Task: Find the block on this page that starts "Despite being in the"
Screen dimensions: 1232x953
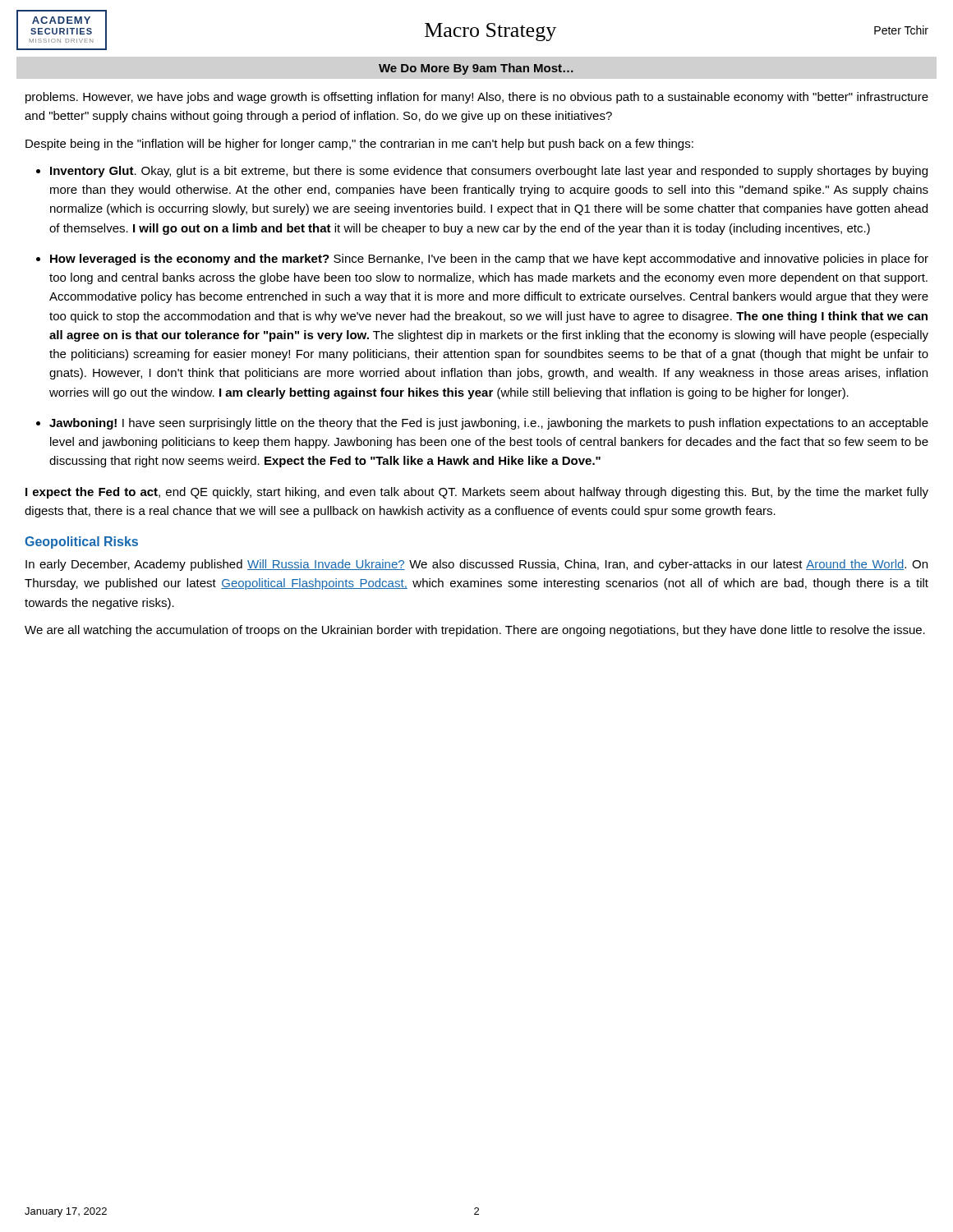Action: (359, 143)
